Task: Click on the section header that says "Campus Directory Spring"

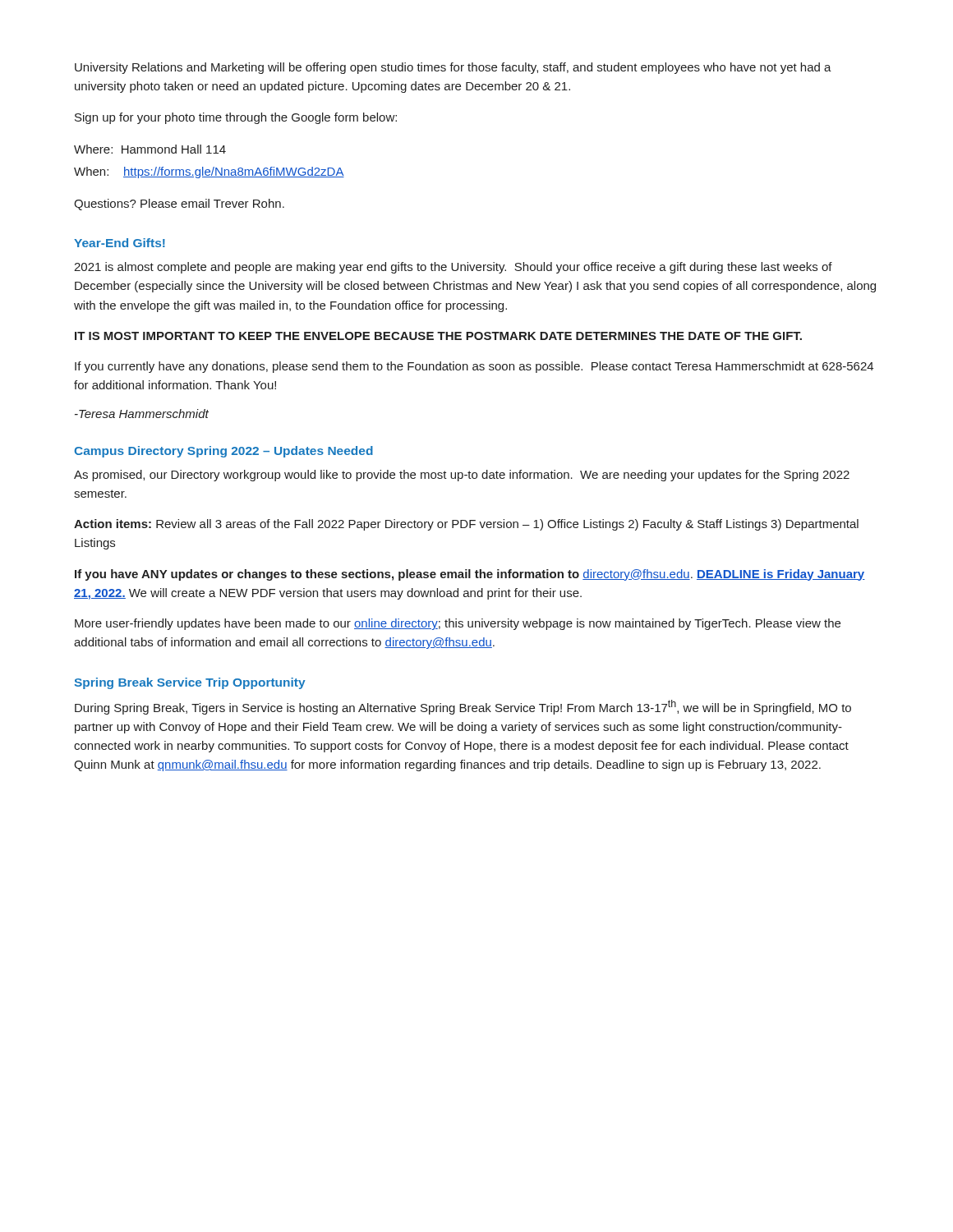Action: (x=224, y=450)
